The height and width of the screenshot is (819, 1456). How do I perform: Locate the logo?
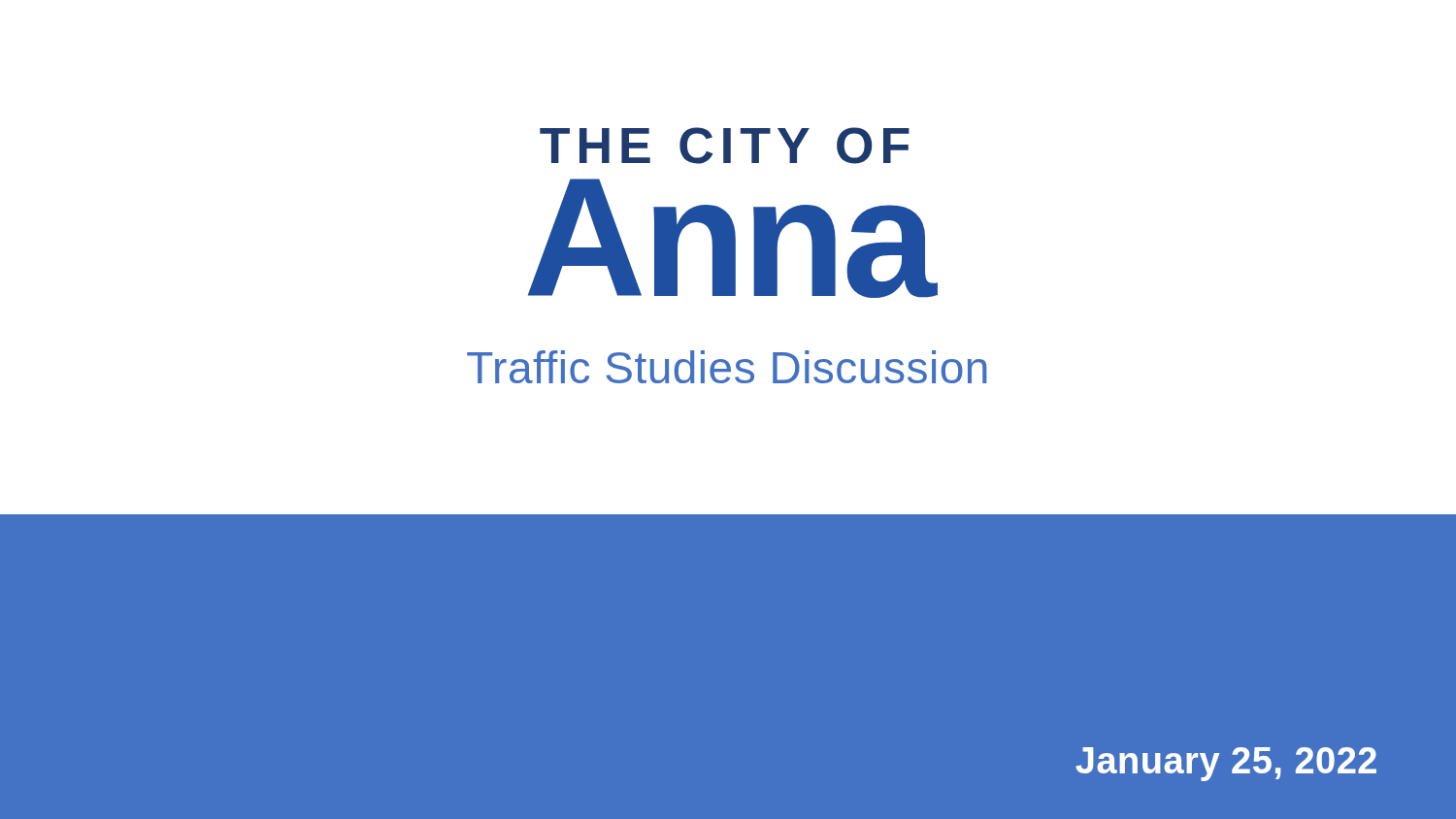tap(728, 217)
